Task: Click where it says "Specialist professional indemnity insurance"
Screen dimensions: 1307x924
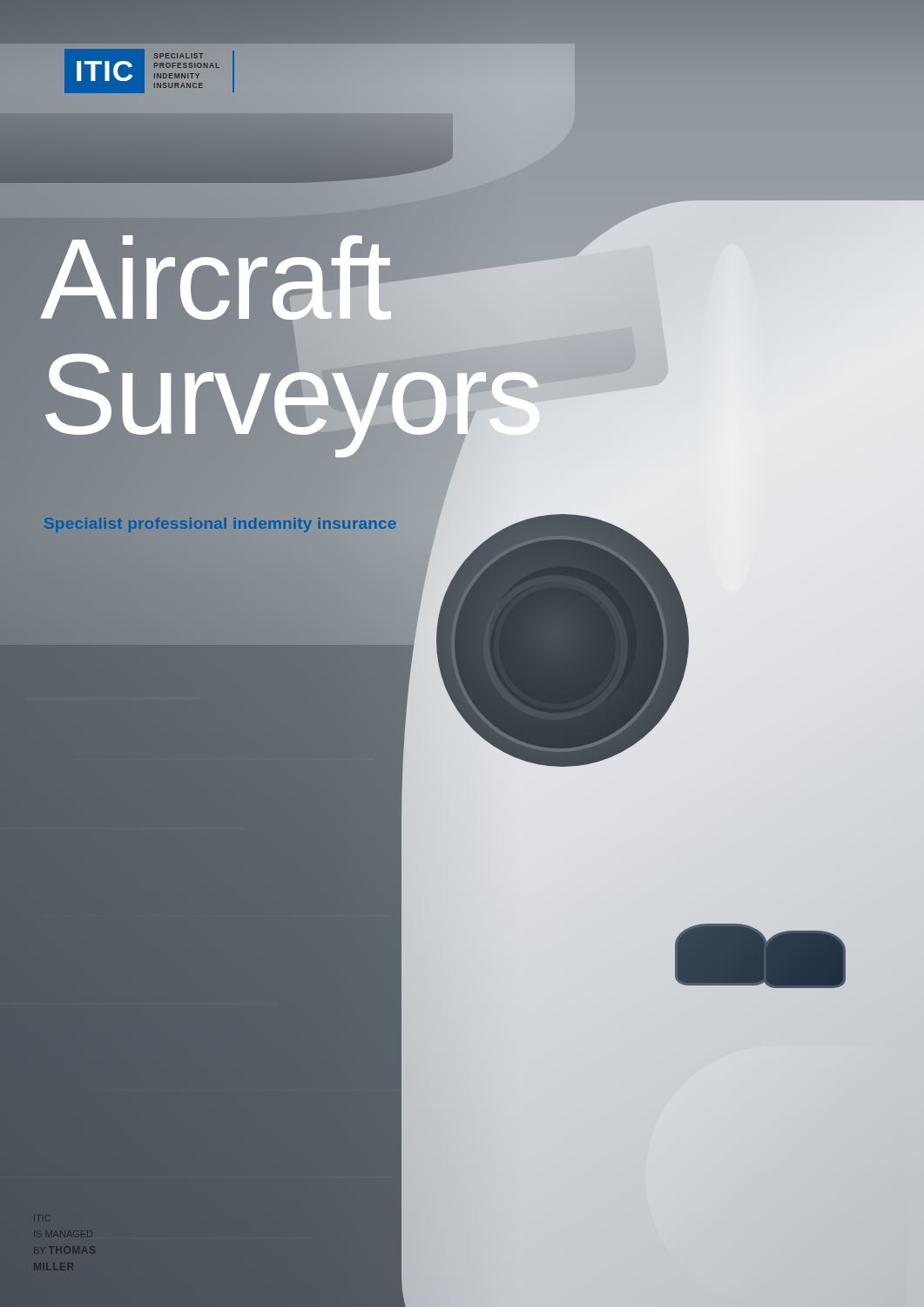Action: [220, 524]
